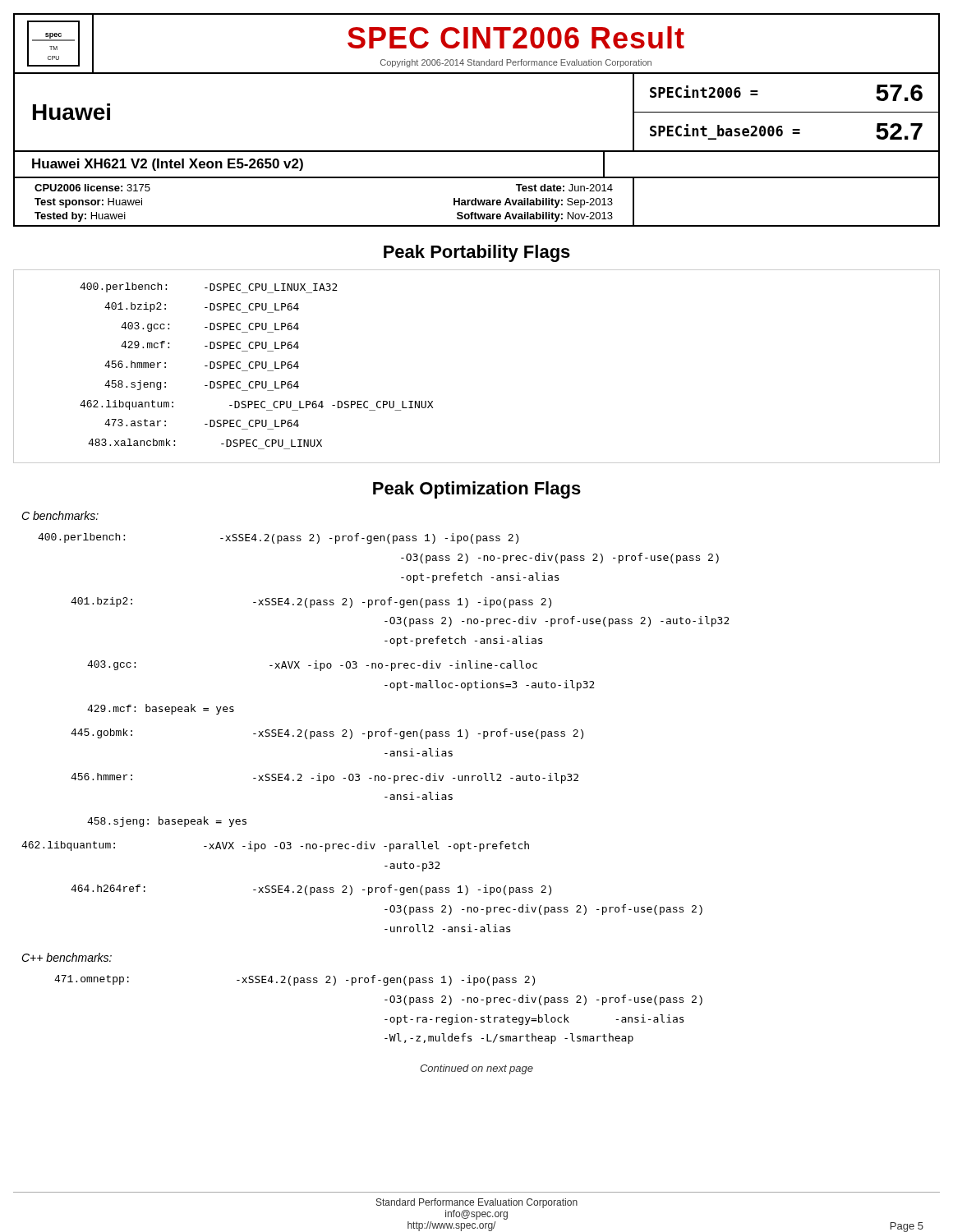Where is the passage that starts "omnetpp: -xSSE4.2(pass 2) -prof-gen(pass 1)"?
This screenshot has width=953, height=1232.
pos(295,980)
